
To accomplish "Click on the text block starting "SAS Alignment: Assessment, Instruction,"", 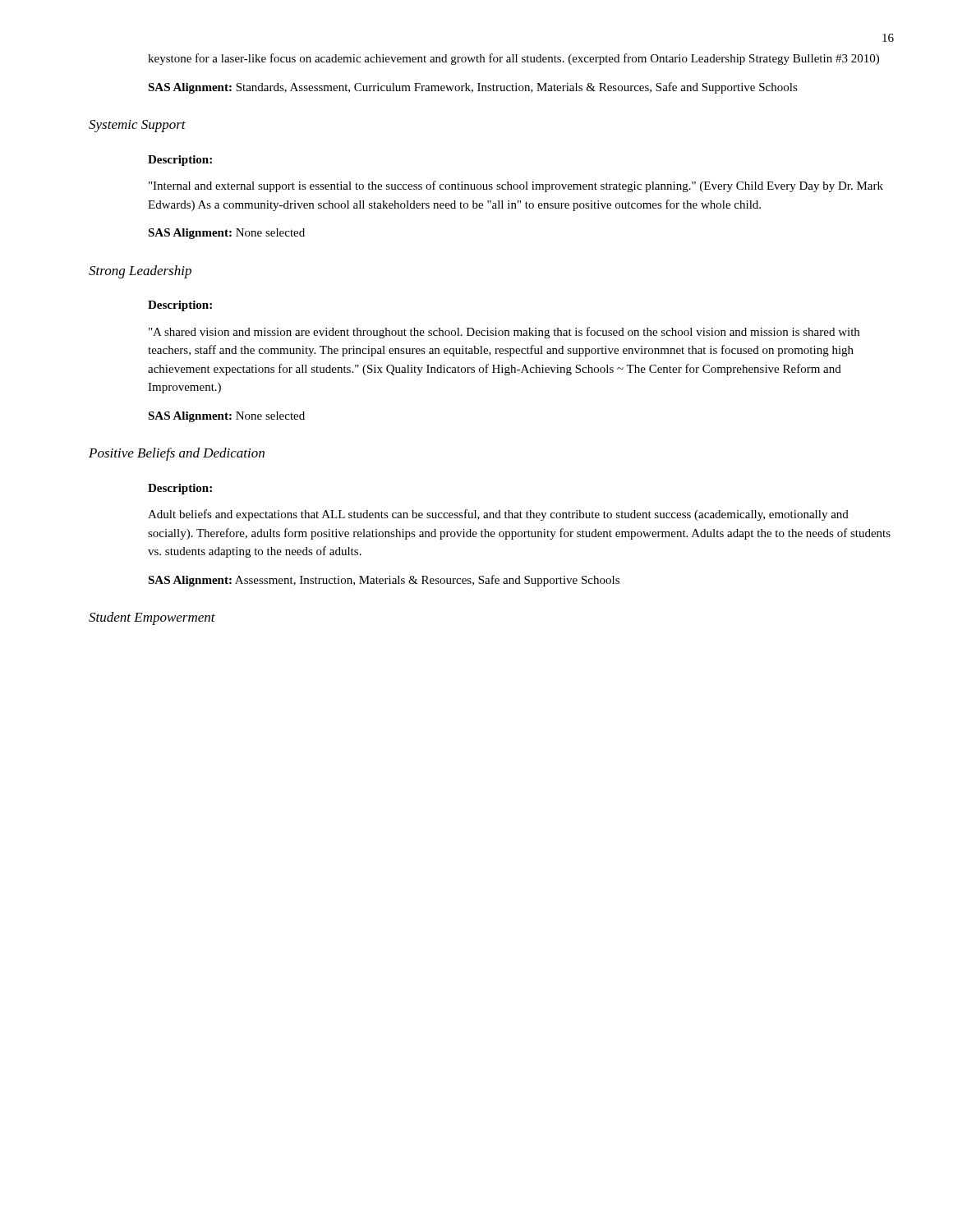I will (x=384, y=579).
